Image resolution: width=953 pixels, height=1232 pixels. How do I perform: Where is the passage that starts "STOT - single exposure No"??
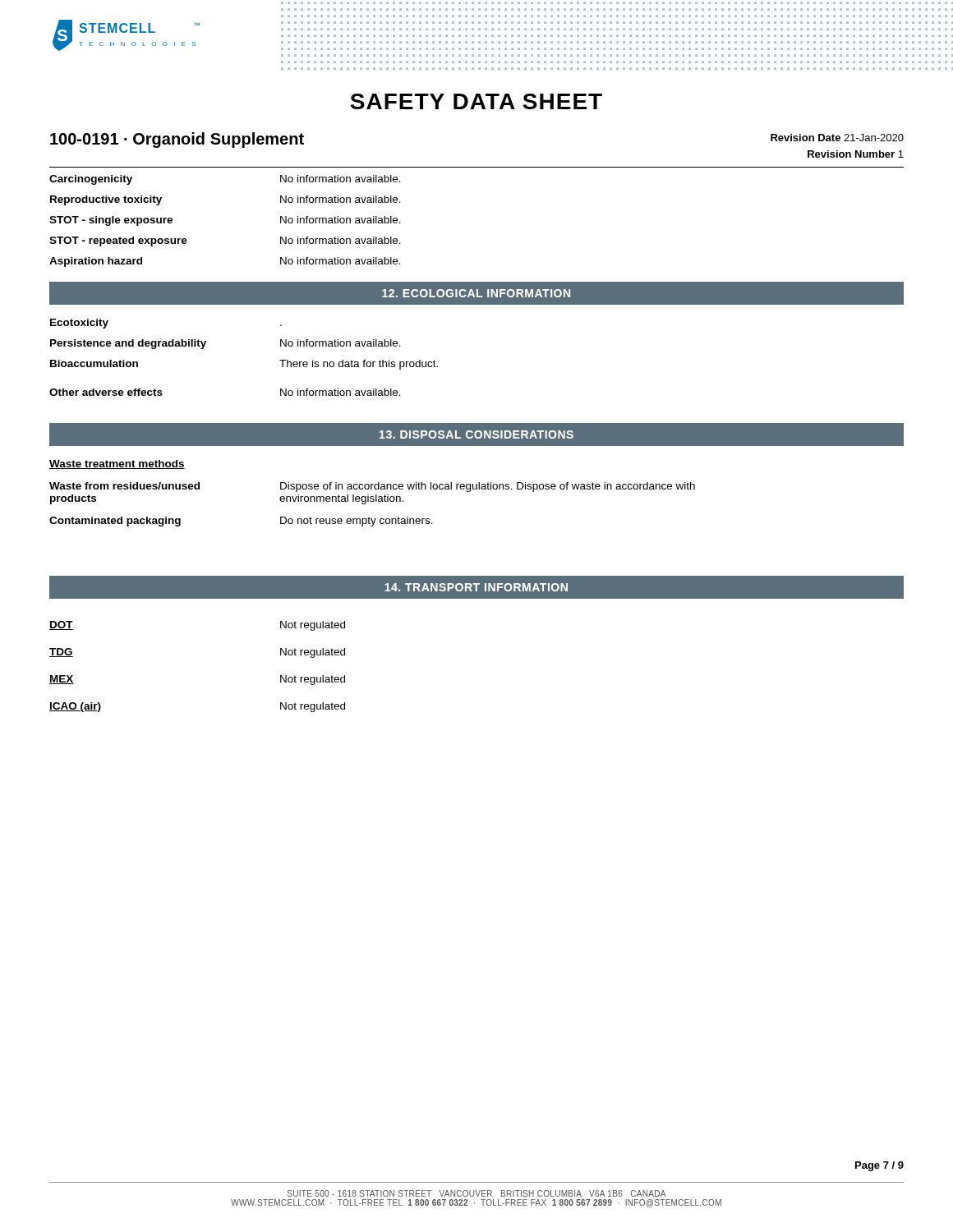(109, 221)
